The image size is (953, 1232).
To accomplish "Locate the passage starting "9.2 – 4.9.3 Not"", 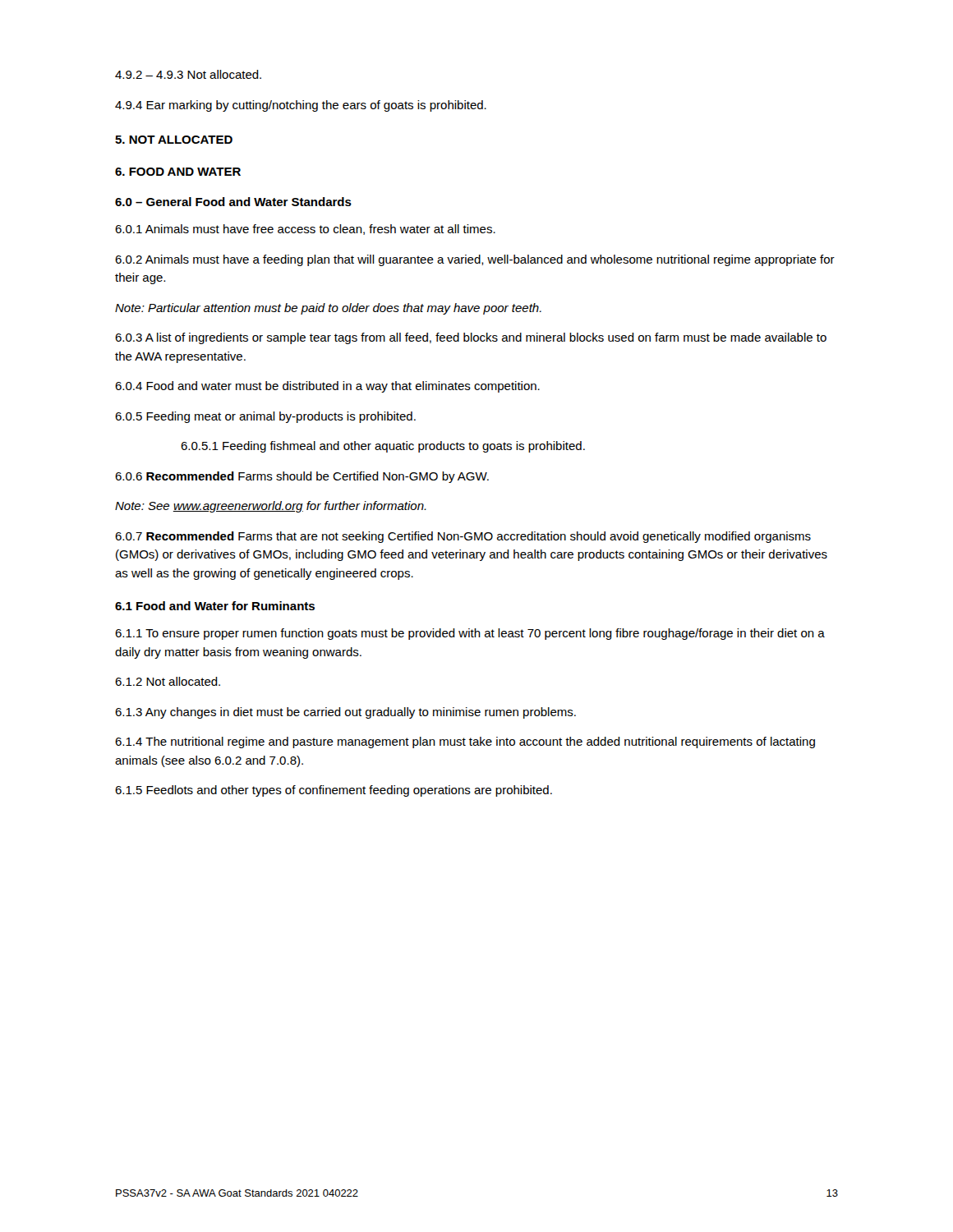I will click(x=189, y=74).
